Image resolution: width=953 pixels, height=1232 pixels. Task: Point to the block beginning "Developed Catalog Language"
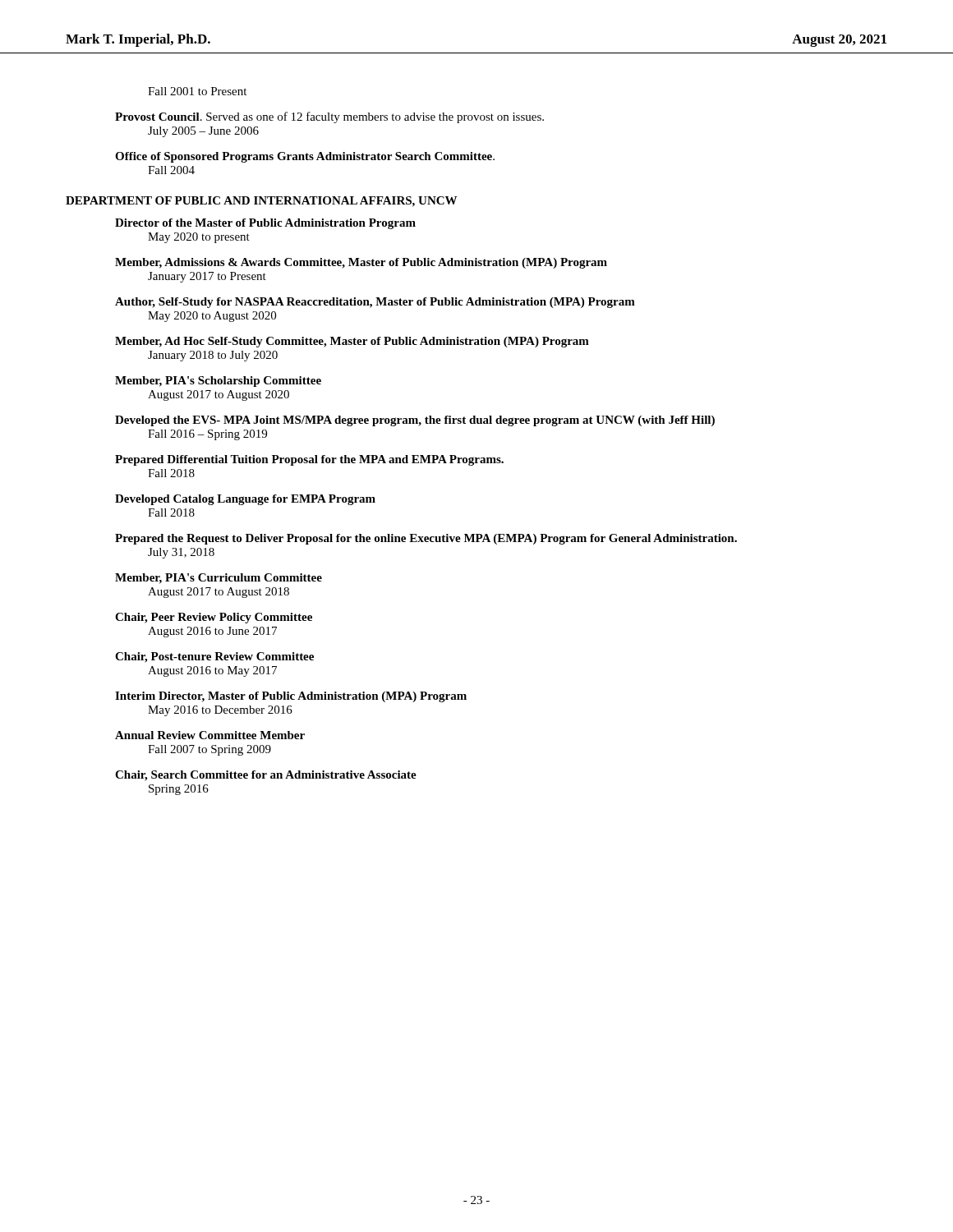tap(245, 505)
